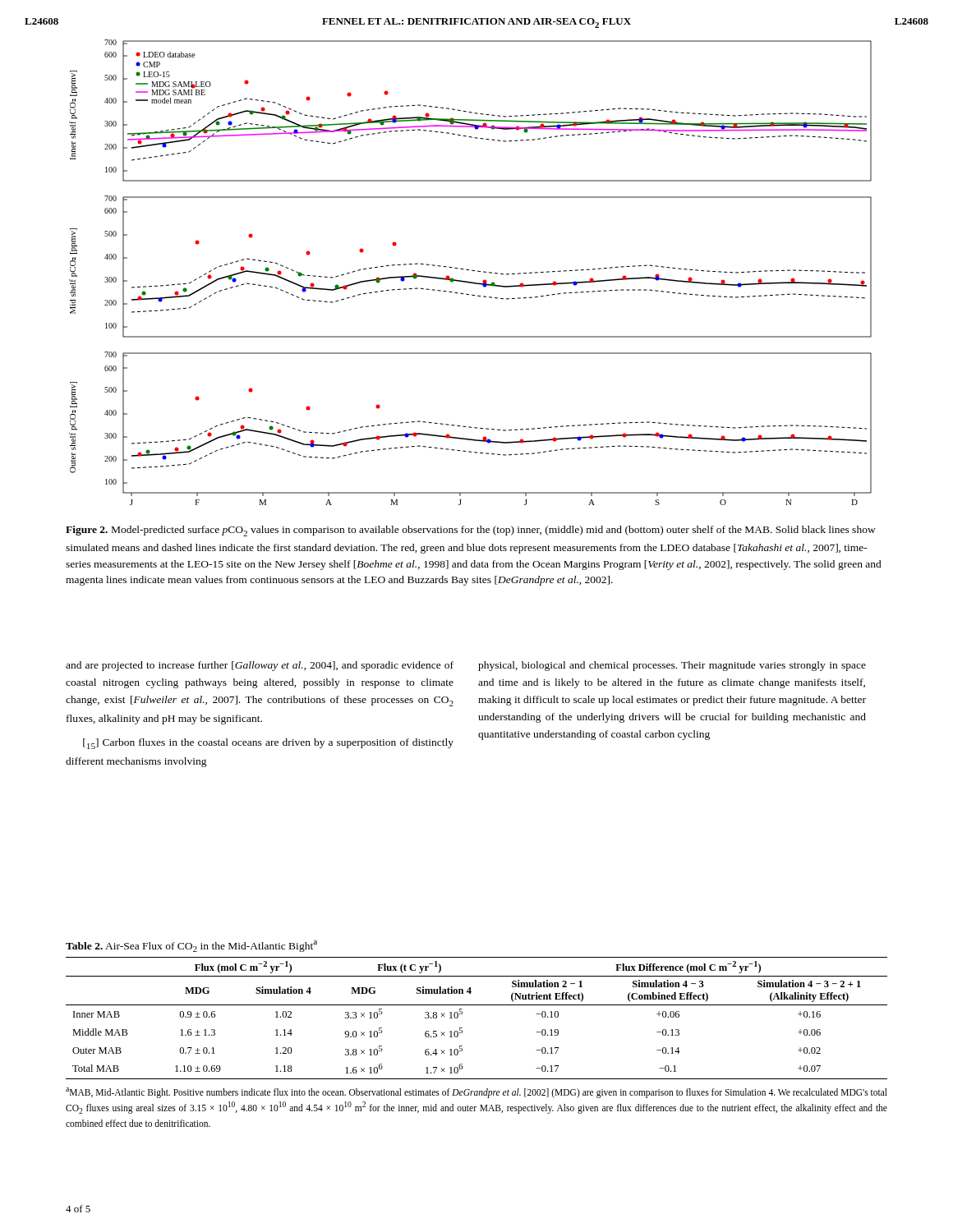This screenshot has height=1232, width=953.
Task: Find the text block starting "Figure 2. Model-predicted surface pCO2 values in comparison"
Action: [x=474, y=554]
